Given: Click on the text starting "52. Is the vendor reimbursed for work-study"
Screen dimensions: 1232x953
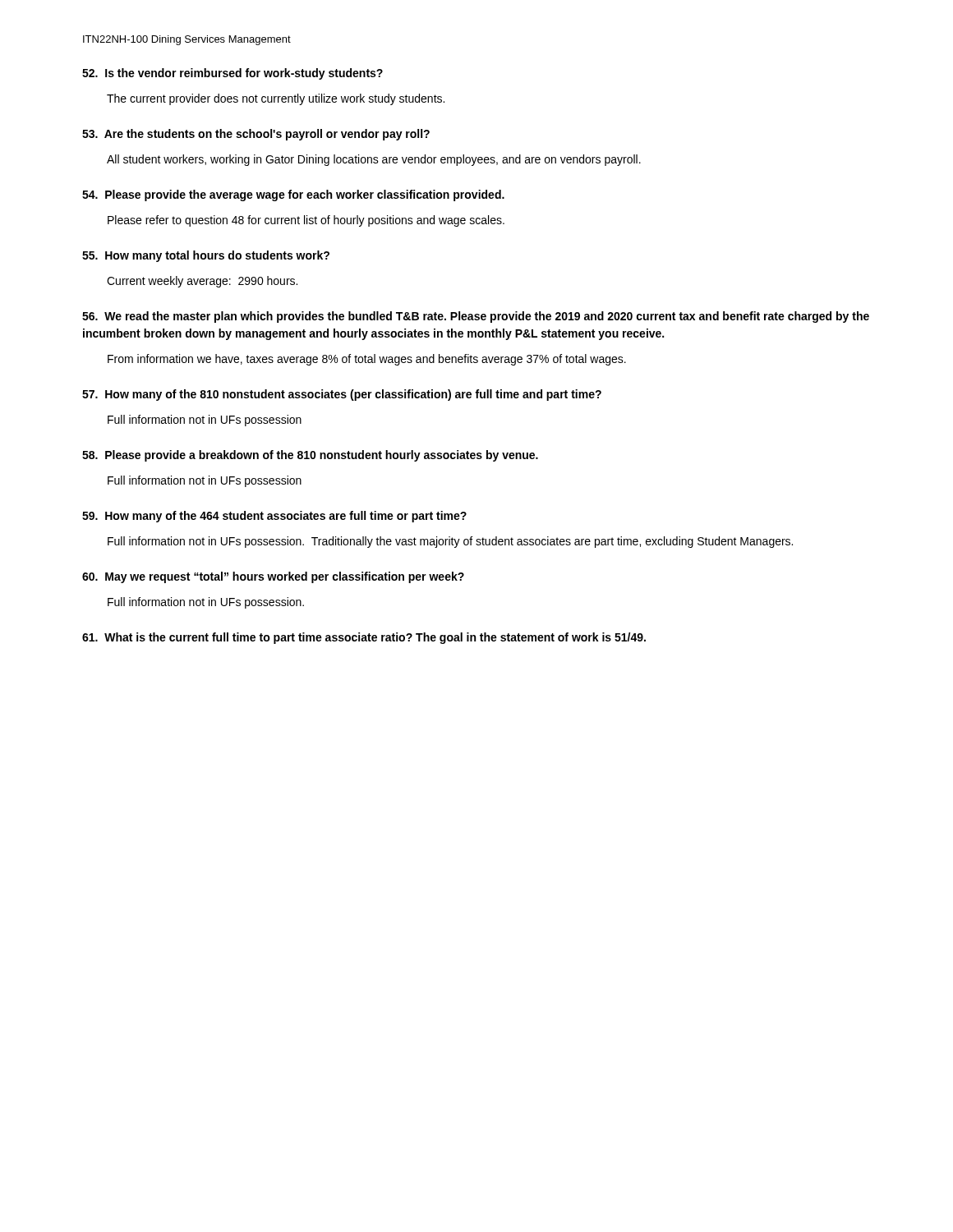Looking at the screenshot, I should coord(233,73).
